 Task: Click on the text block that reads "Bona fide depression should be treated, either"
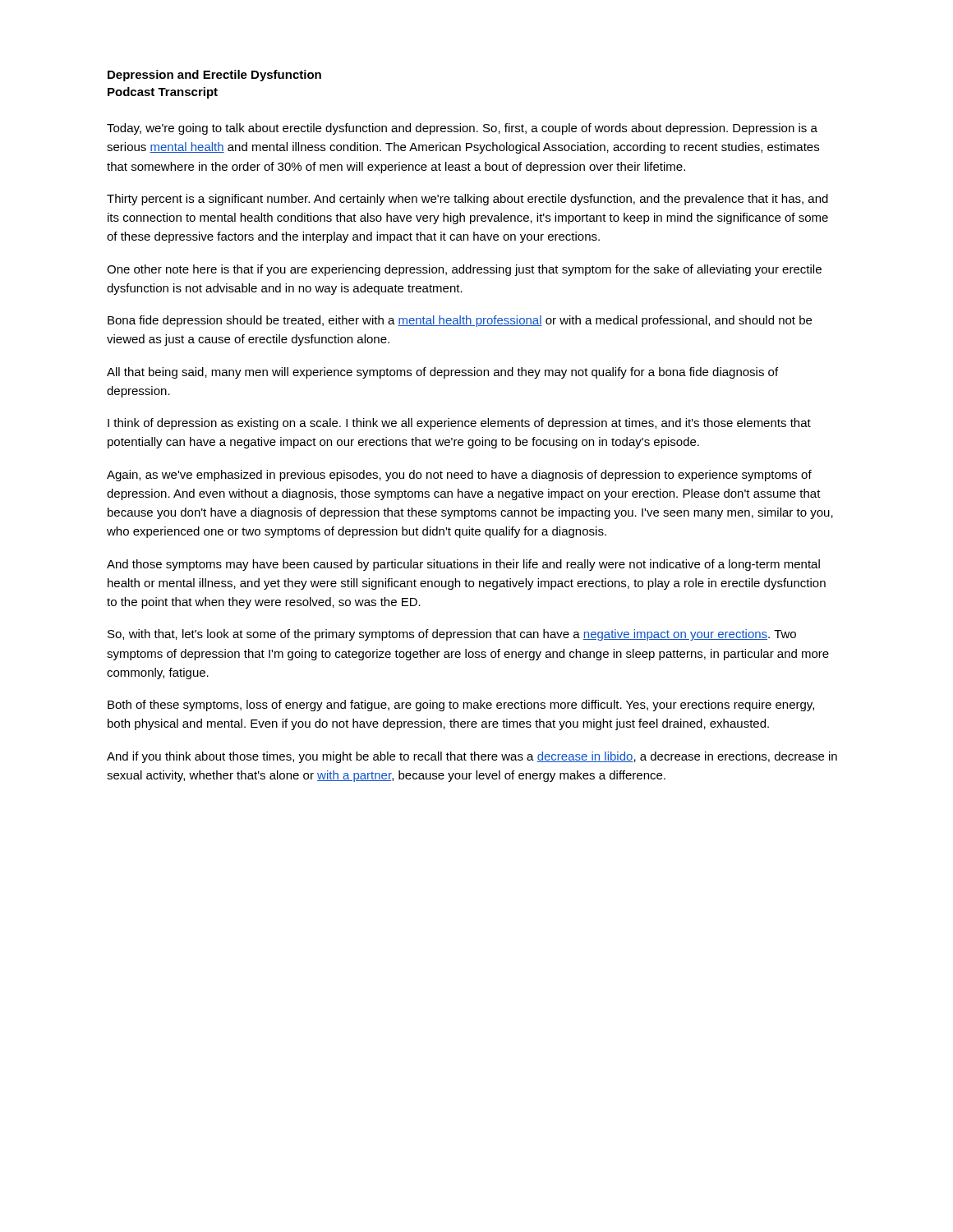[x=460, y=329]
